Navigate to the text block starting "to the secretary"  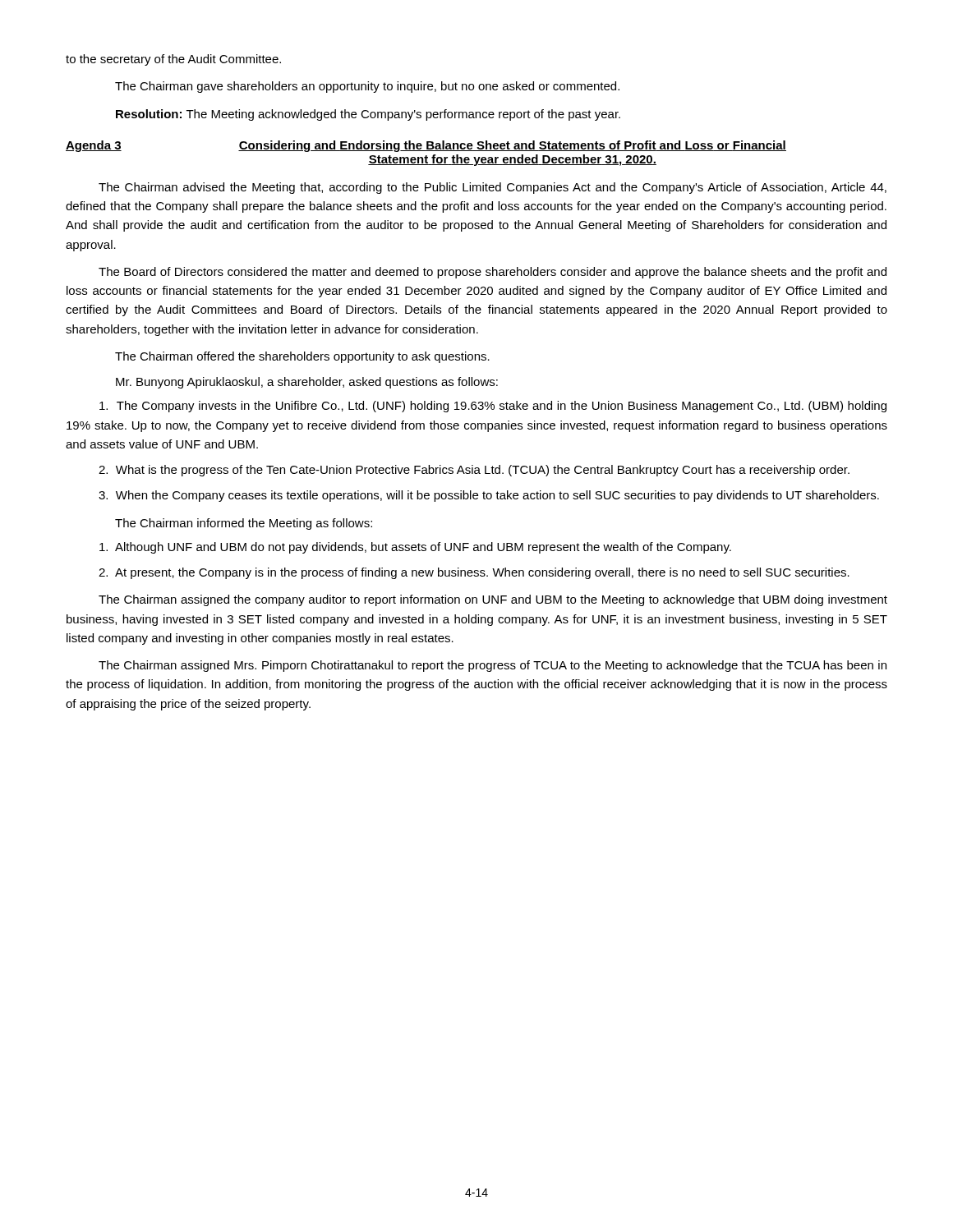174,59
